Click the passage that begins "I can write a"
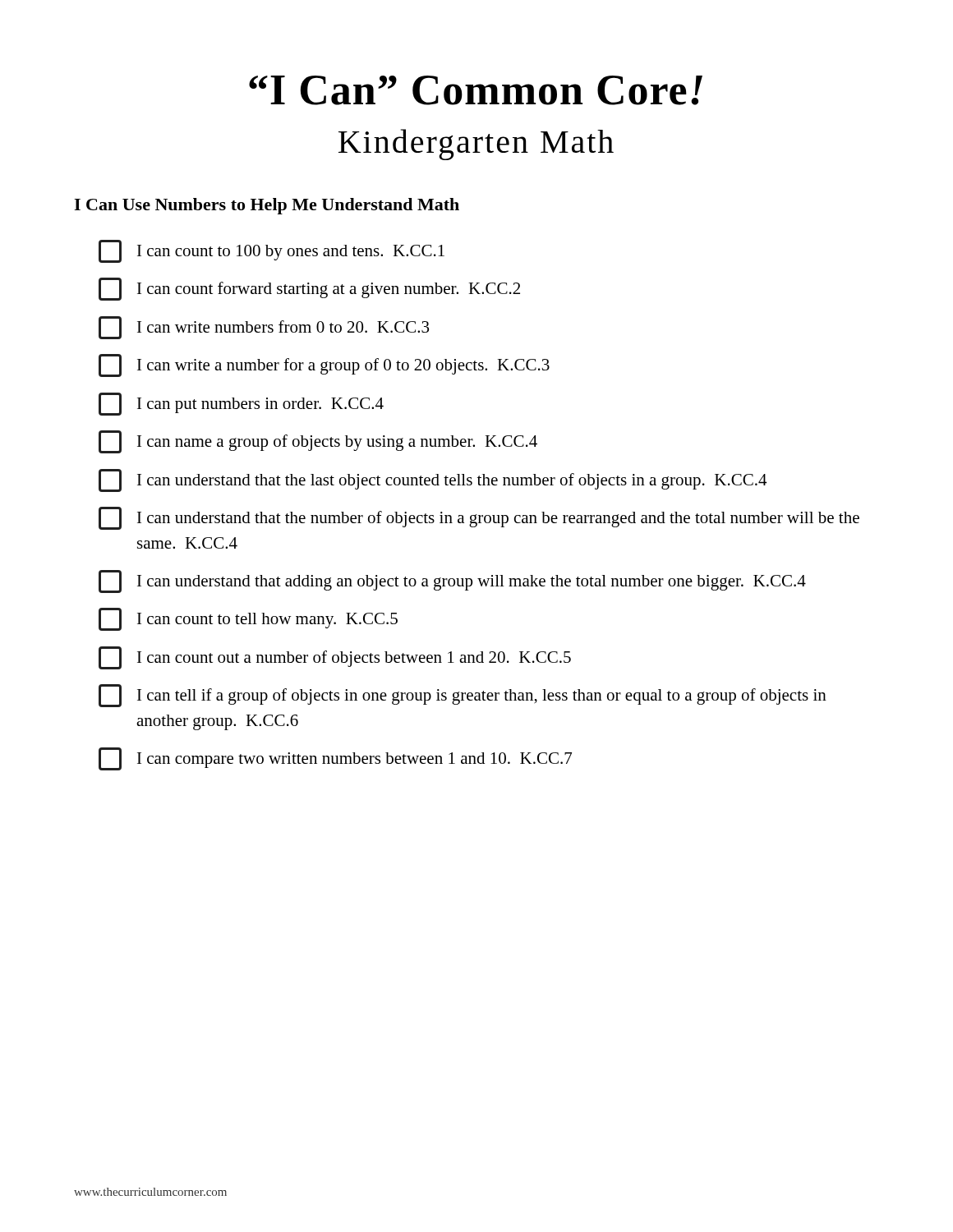The height and width of the screenshot is (1232, 953). pos(489,365)
